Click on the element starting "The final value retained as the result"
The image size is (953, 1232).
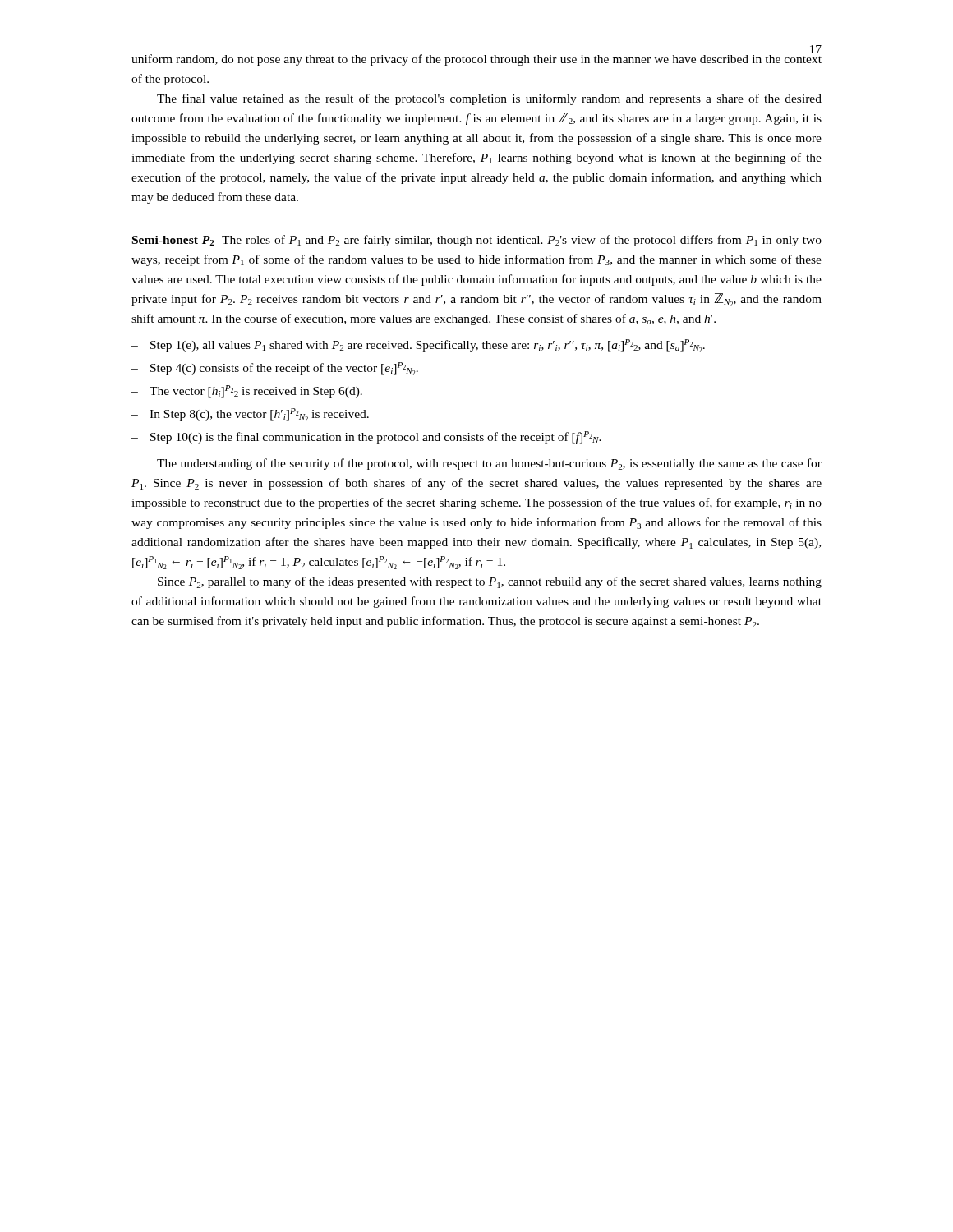tap(476, 148)
